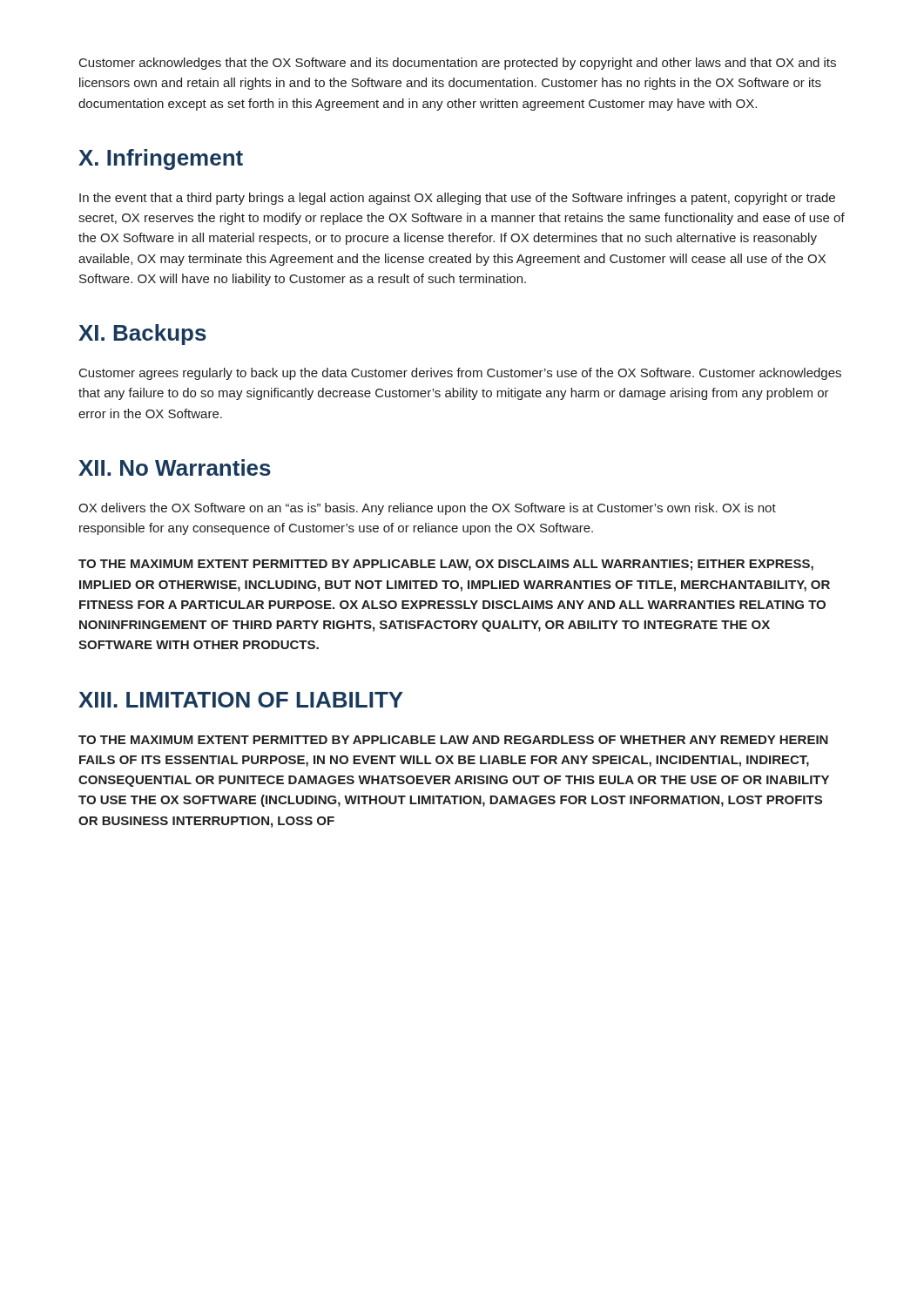The height and width of the screenshot is (1307, 924).
Task: Point to the element starting "Customer agrees regularly to back up"
Action: tap(460, 393)
